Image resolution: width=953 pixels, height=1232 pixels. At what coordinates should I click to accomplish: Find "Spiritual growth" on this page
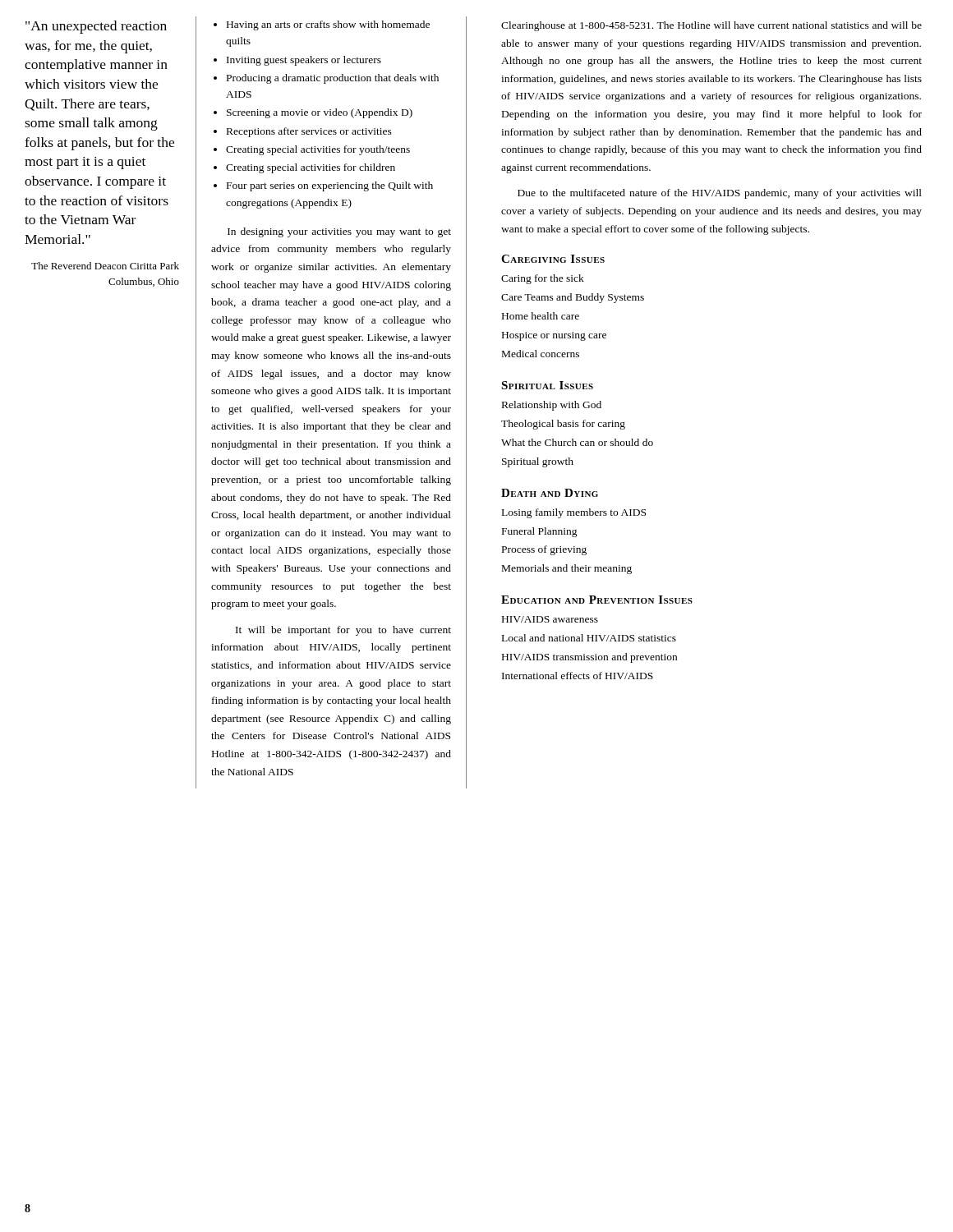pyautogui.click(x=538, y=462)
